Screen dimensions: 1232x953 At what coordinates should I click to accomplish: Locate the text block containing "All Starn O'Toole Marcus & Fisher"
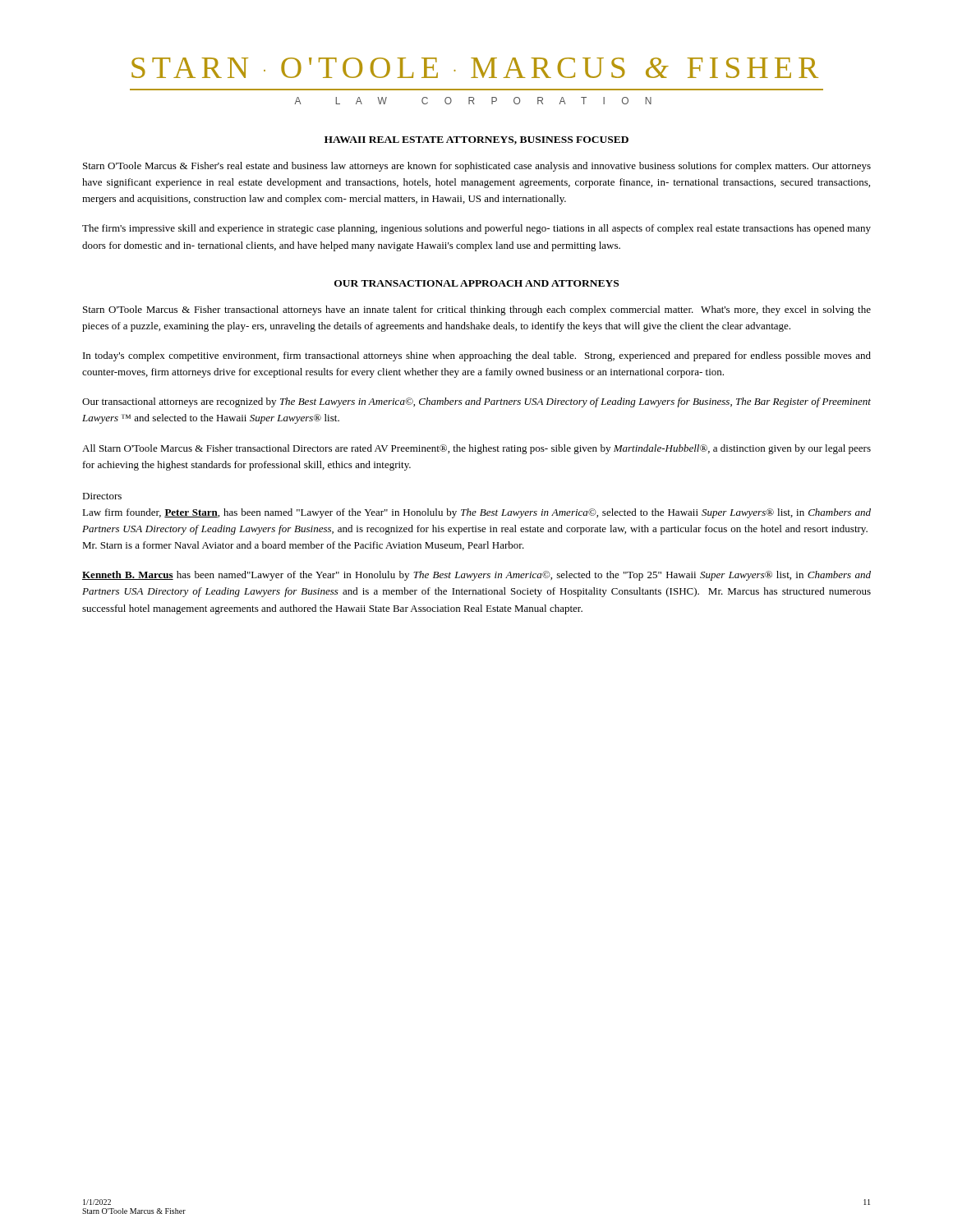[476, 456]
